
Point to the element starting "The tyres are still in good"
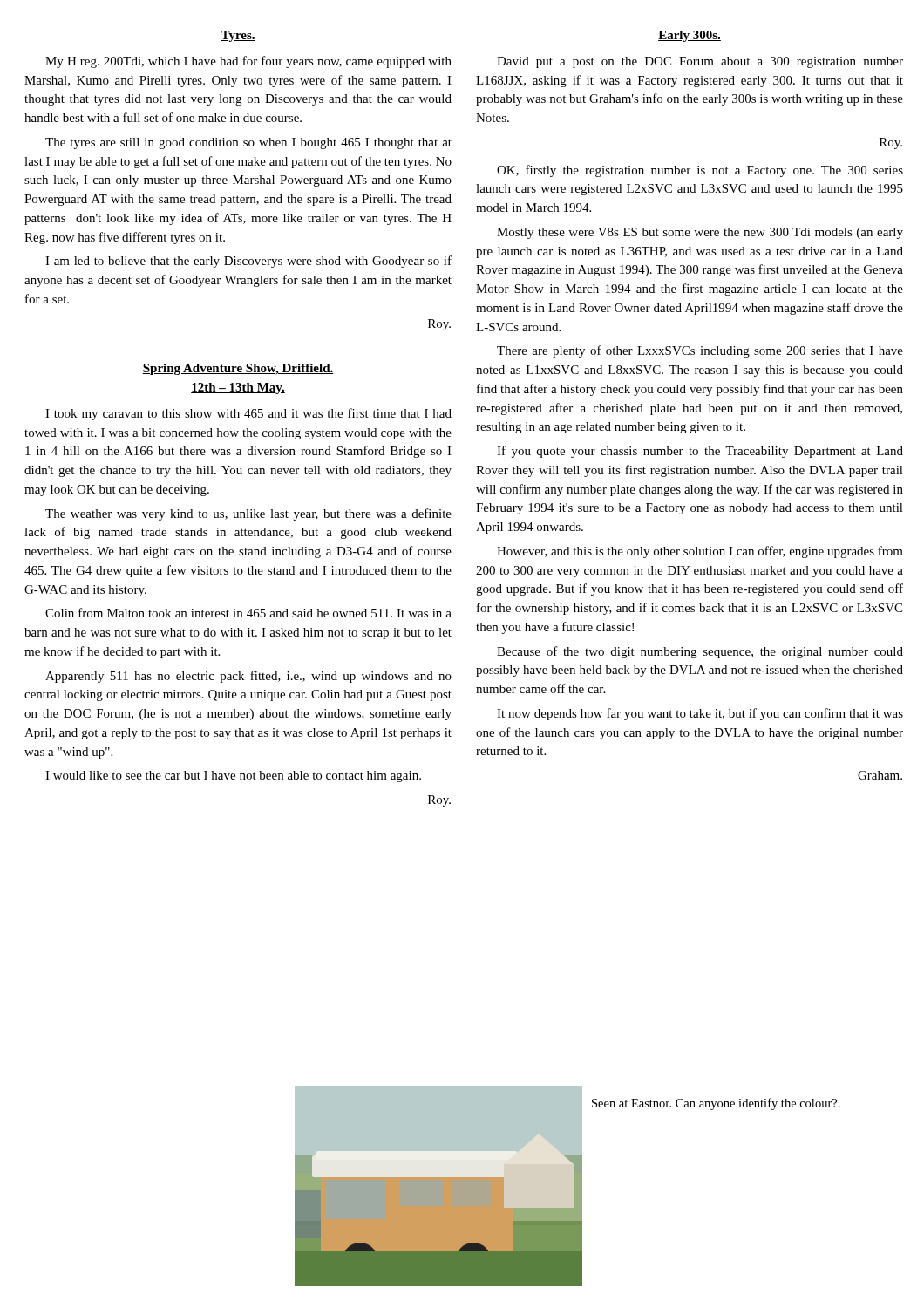tap(238, 189)
